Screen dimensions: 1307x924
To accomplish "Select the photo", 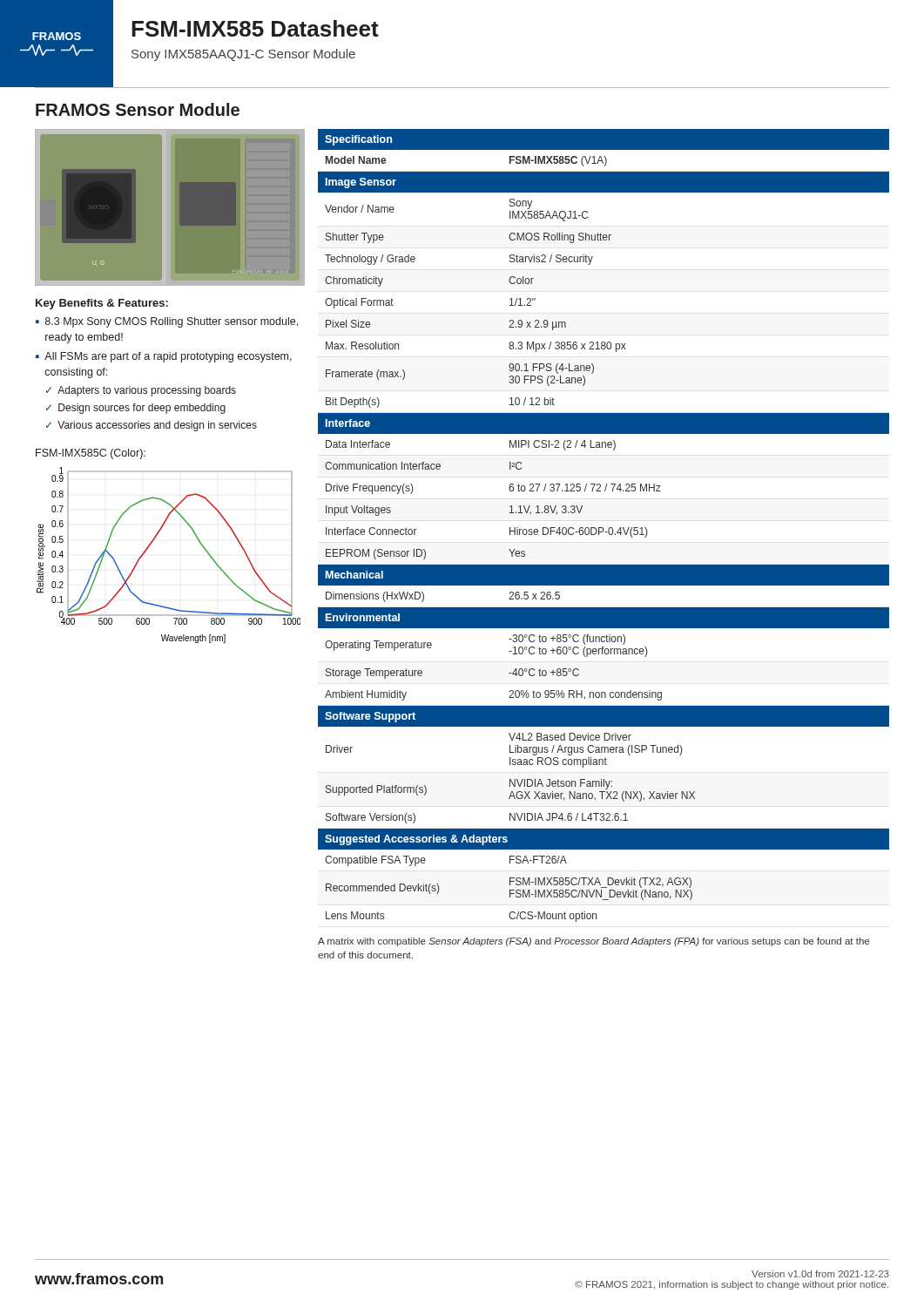I will [170, 207].
